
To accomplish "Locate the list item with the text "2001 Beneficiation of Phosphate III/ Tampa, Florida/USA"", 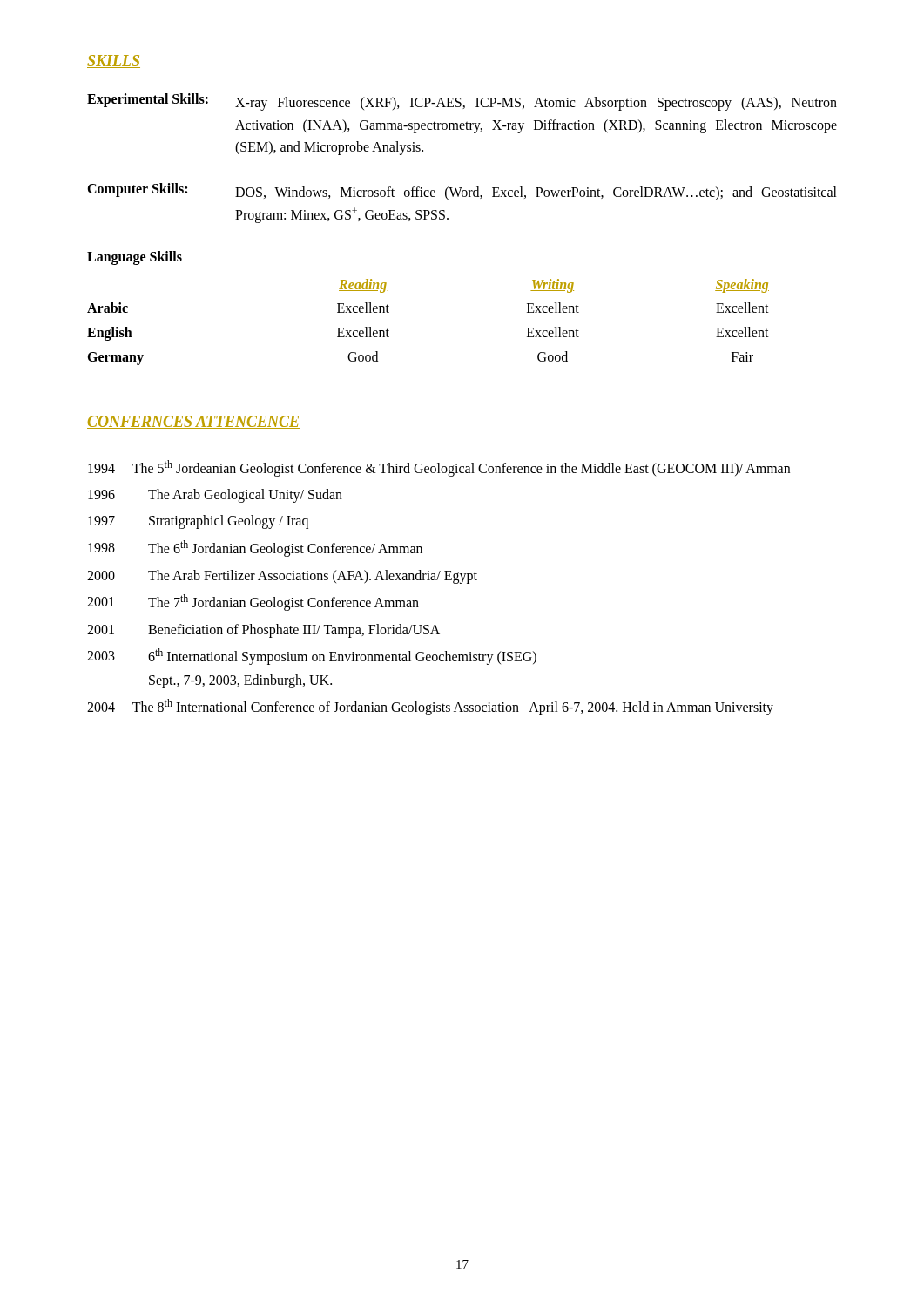I will [263, 631].
